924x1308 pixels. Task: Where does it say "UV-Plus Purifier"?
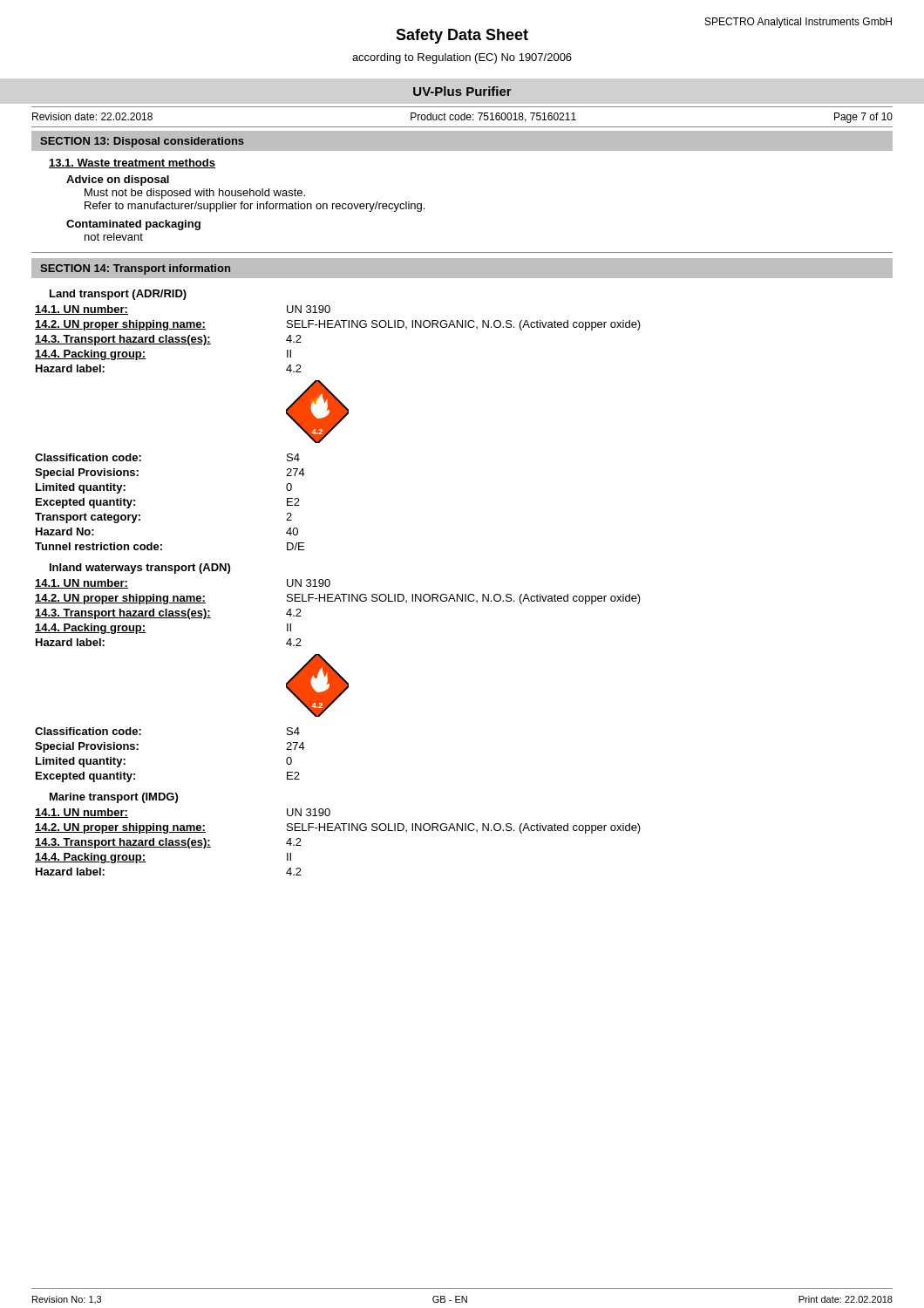coord(462,91)
